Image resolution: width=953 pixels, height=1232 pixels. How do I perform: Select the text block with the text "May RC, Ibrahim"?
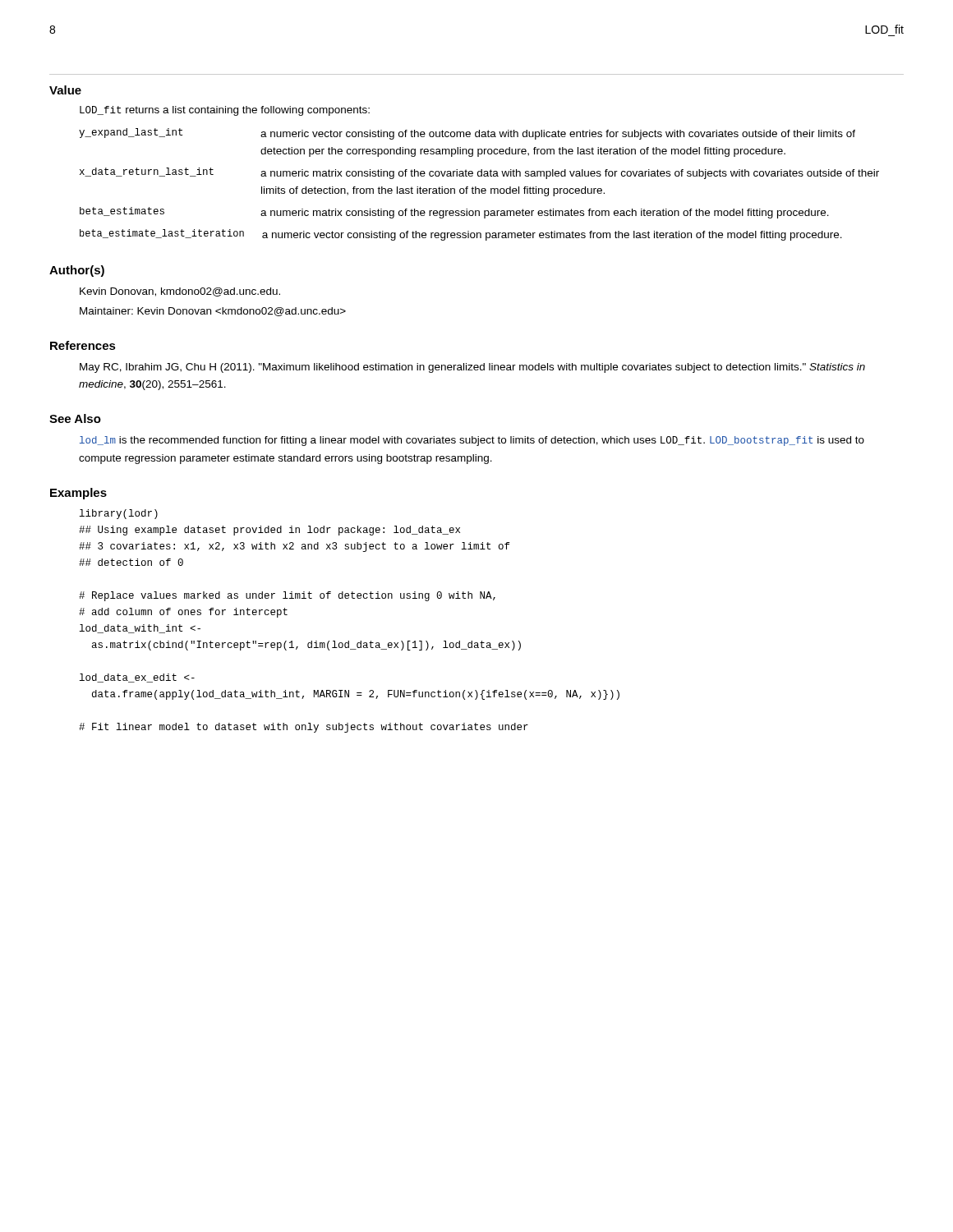point(472,376)
